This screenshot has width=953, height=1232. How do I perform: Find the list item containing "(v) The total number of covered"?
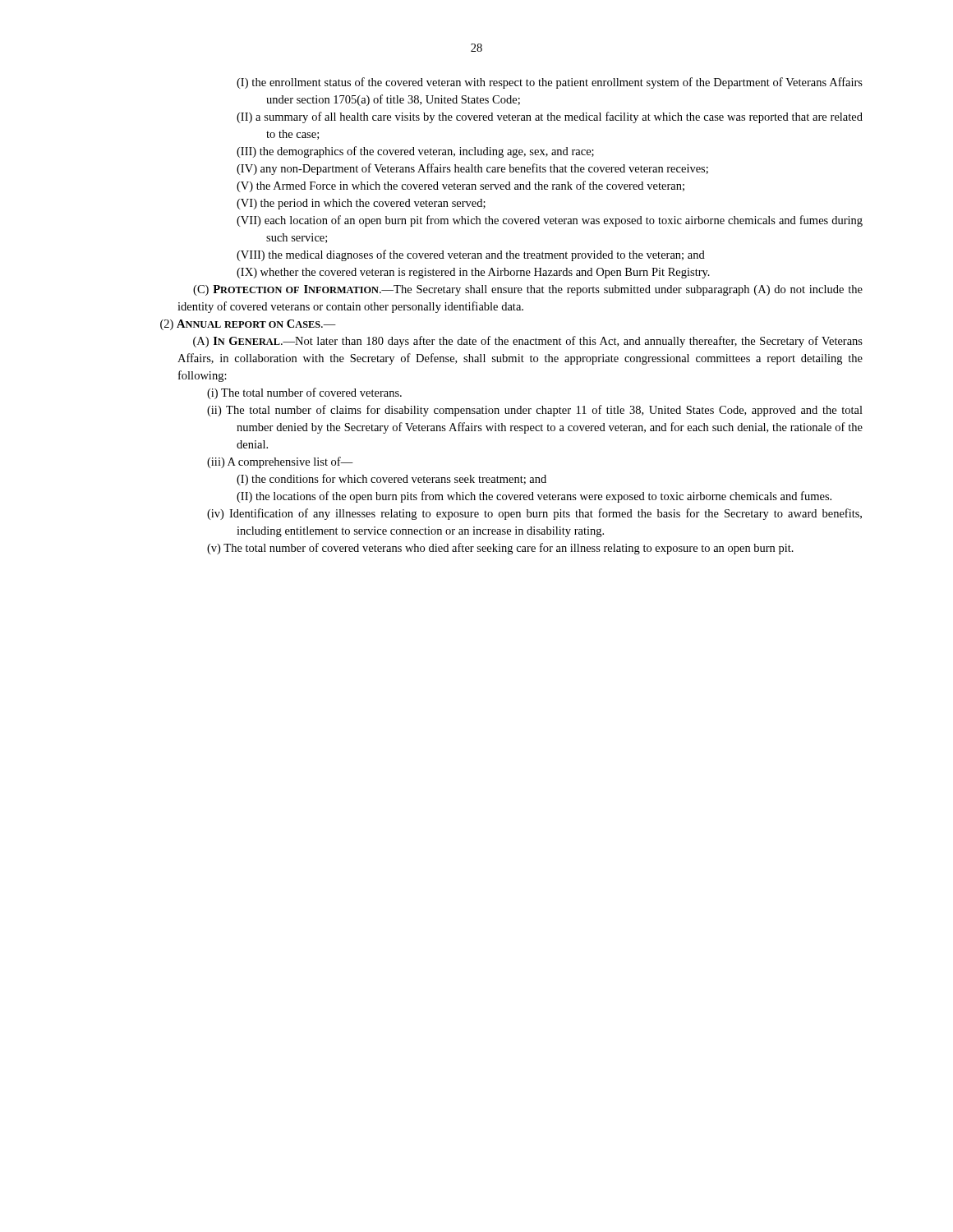pos(515,548)
